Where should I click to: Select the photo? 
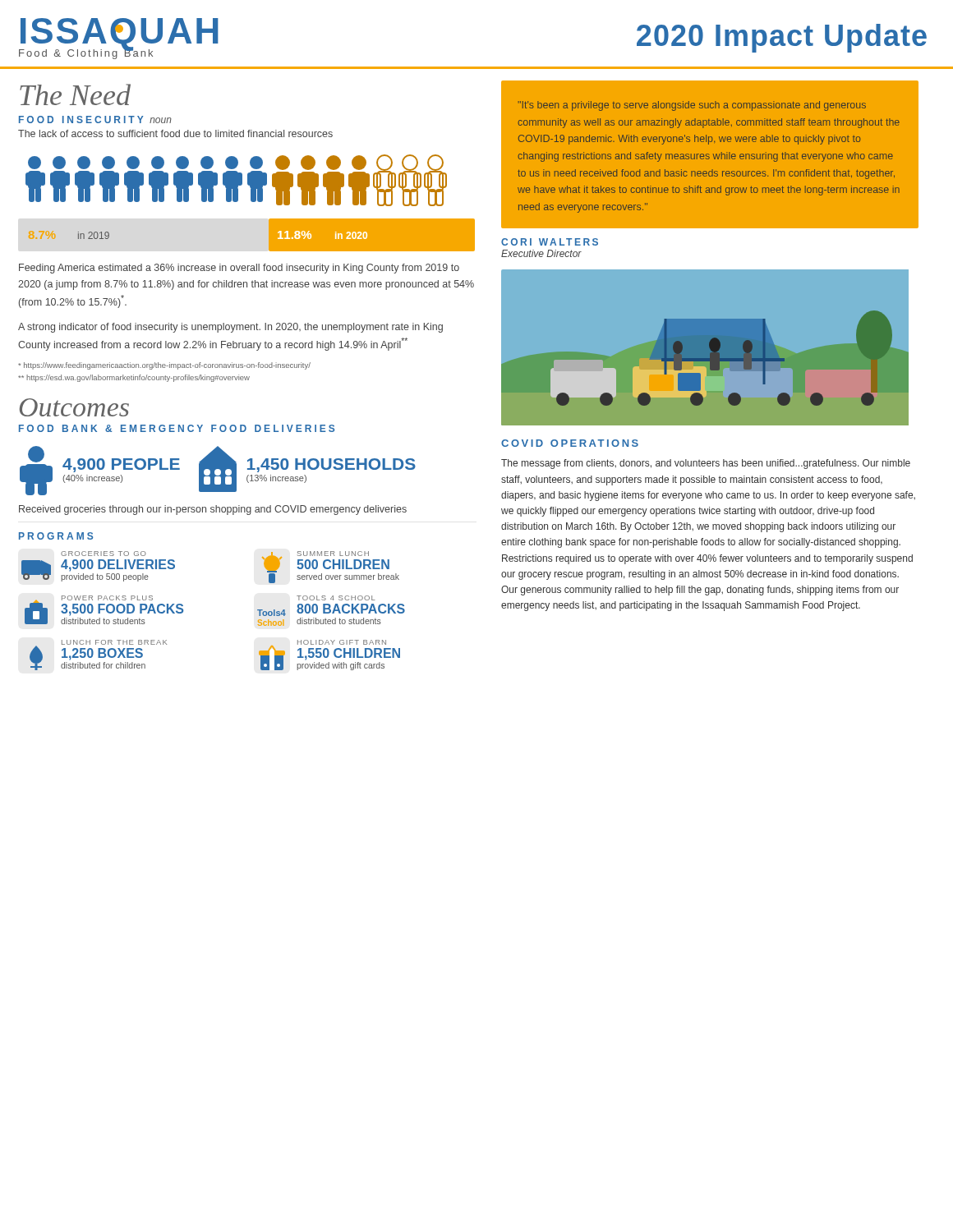point(710,348)
